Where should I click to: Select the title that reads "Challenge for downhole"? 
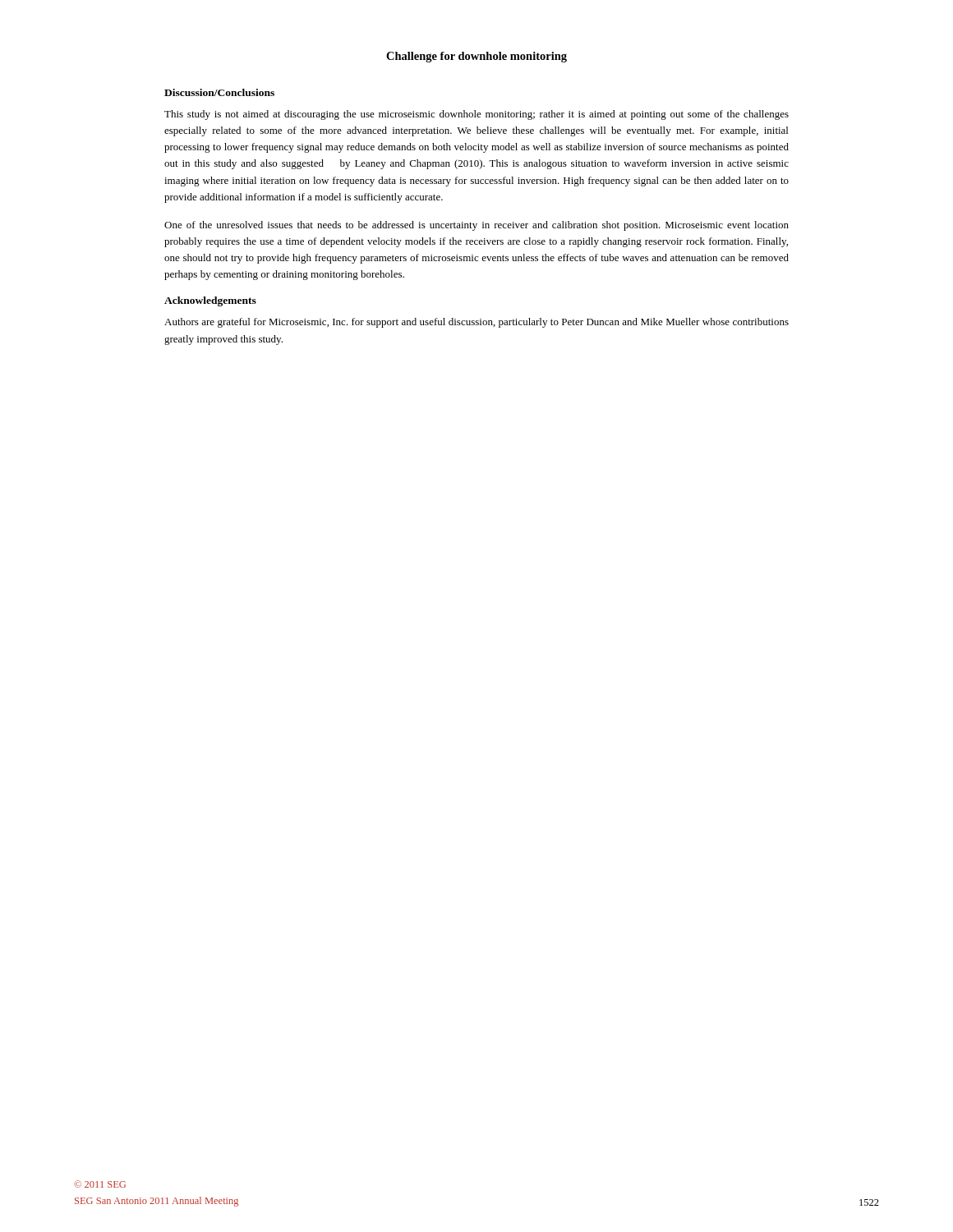pos(476,56)
